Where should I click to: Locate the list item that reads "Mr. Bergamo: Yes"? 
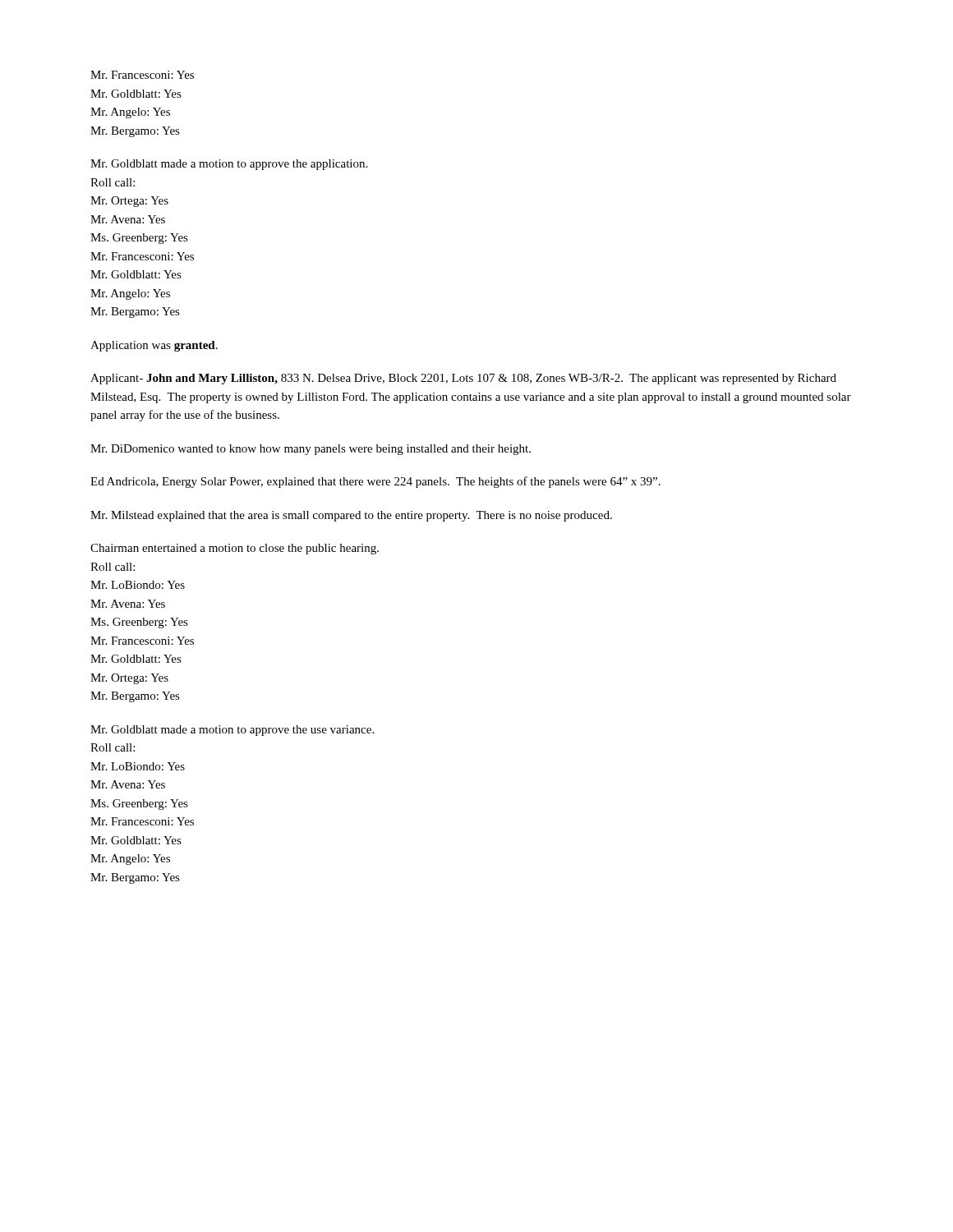[135, 130]
